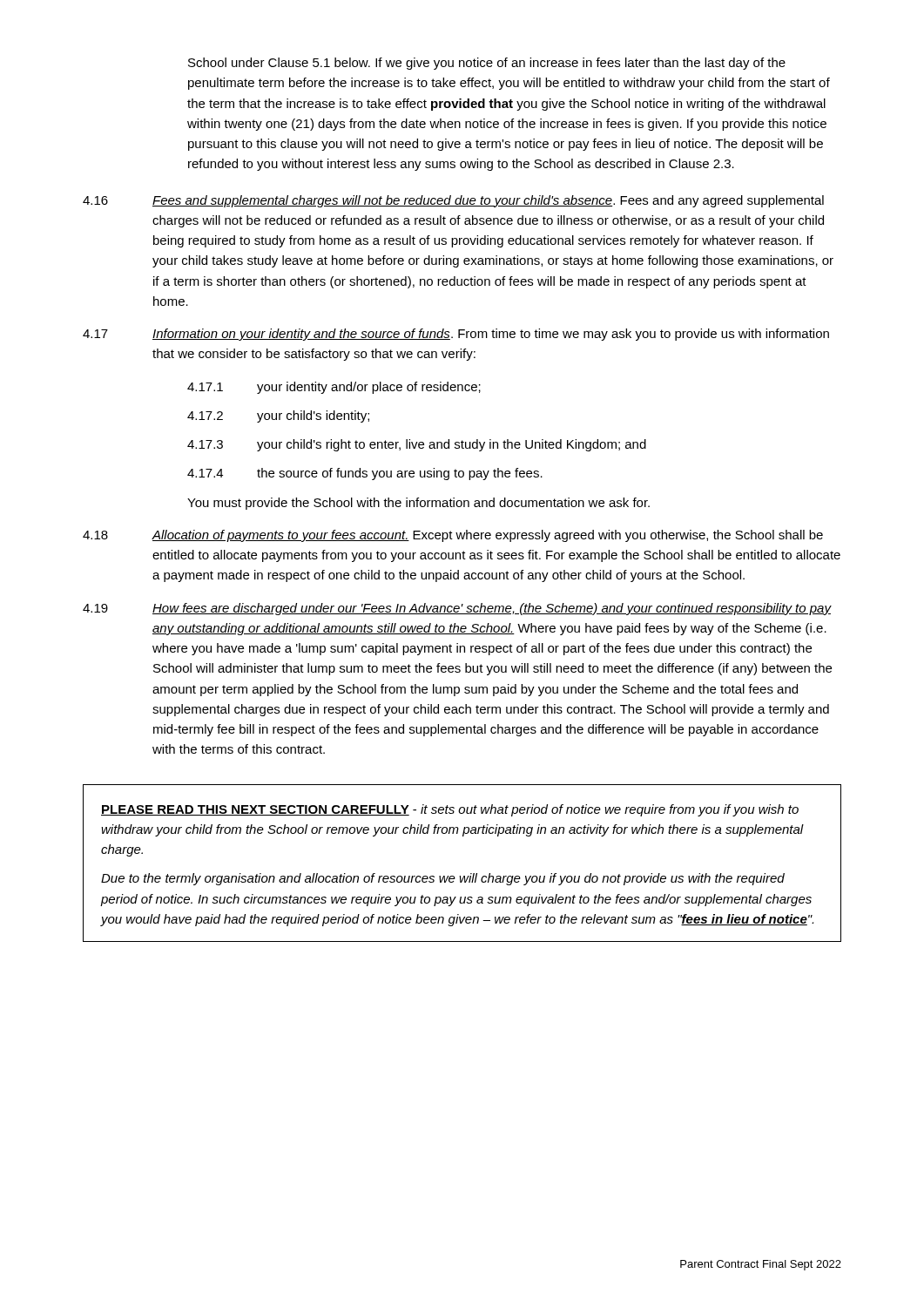Screen dimensions: 1307x924
Task: Locate the passage starting "School under Clause"
Action: [x=514, y=113]
